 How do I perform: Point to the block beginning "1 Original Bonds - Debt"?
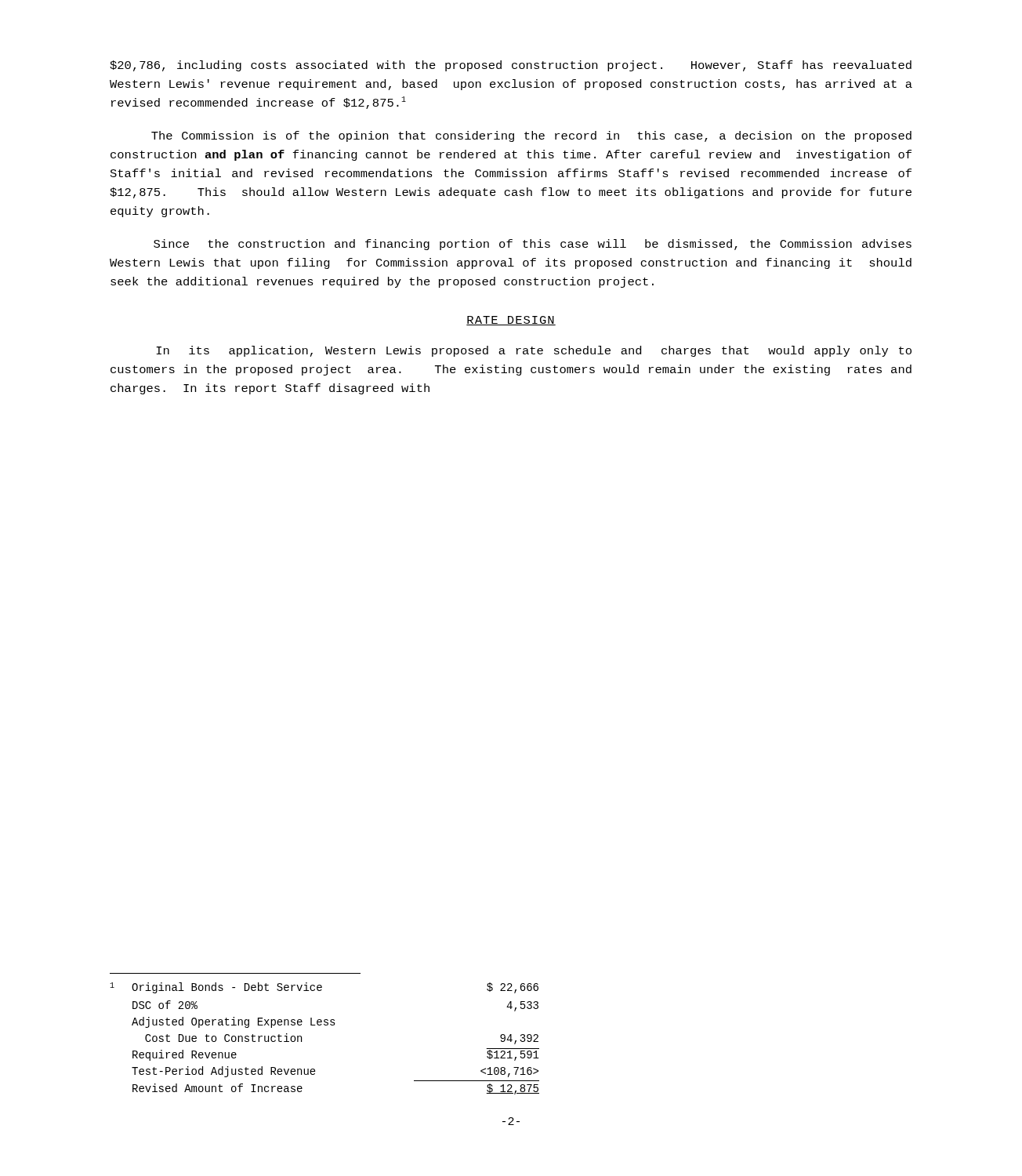pos(324,988)
